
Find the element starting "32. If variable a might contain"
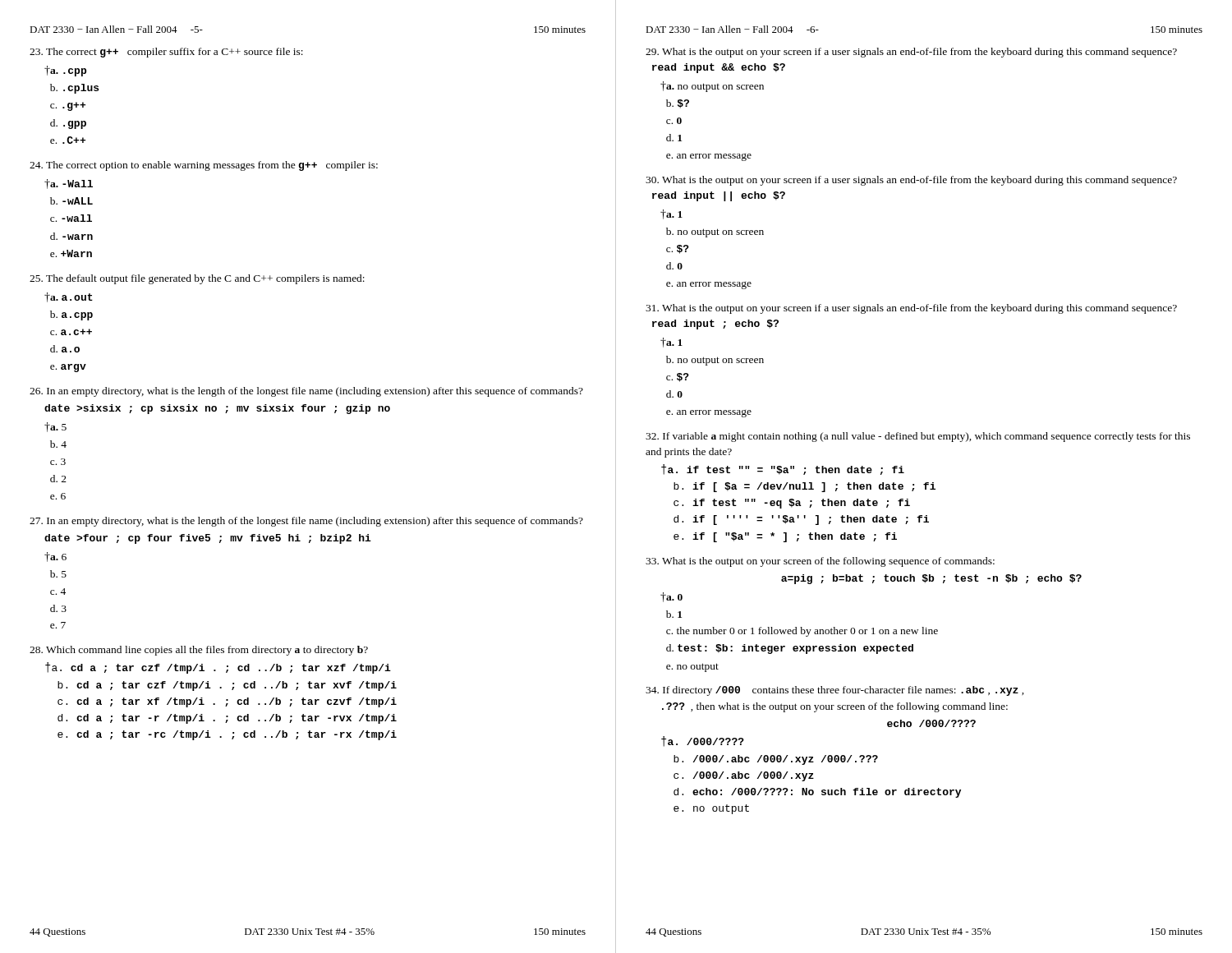(x=924, y=487)
